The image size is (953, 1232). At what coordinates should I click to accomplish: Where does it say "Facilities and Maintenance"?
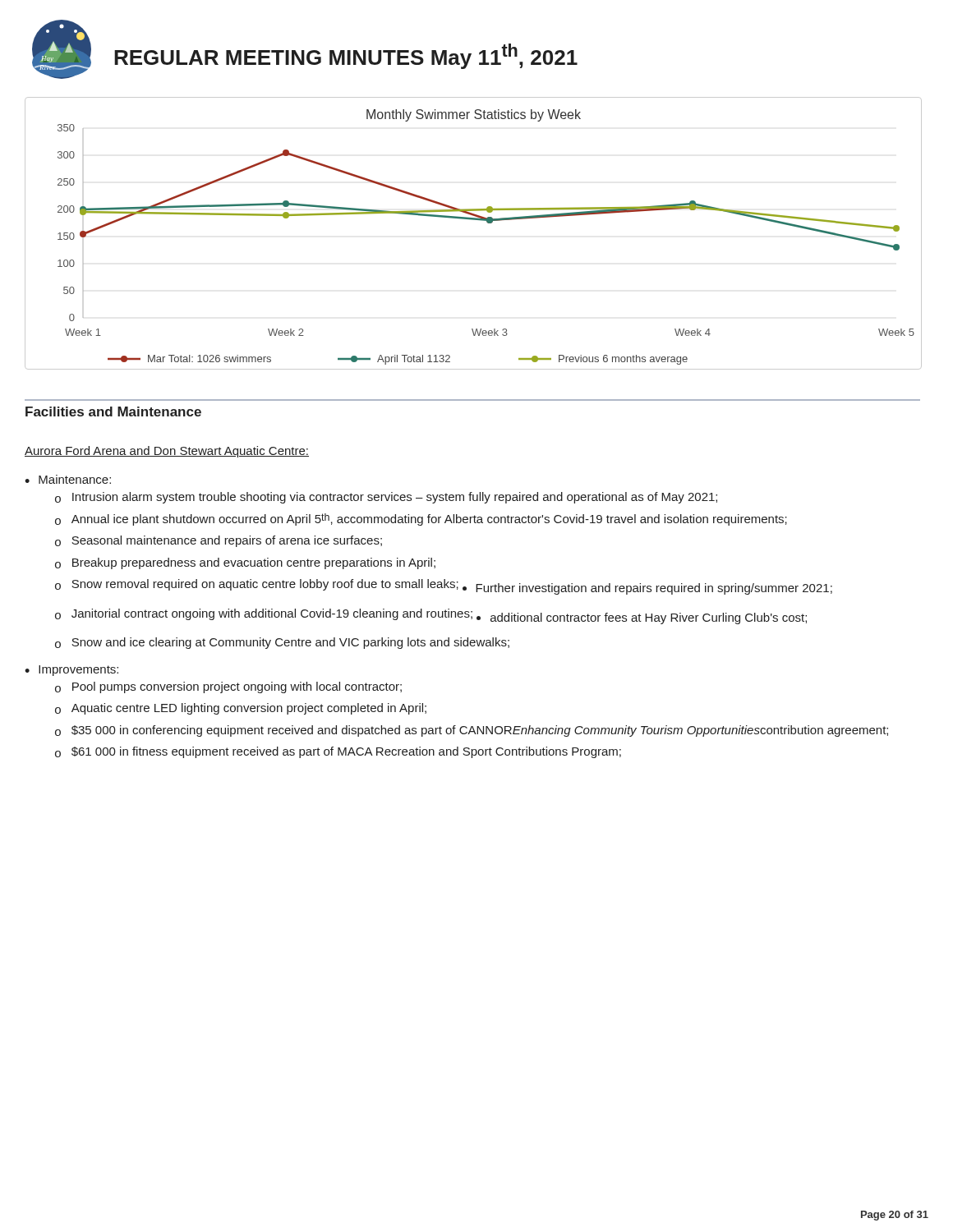coord(113,412)
